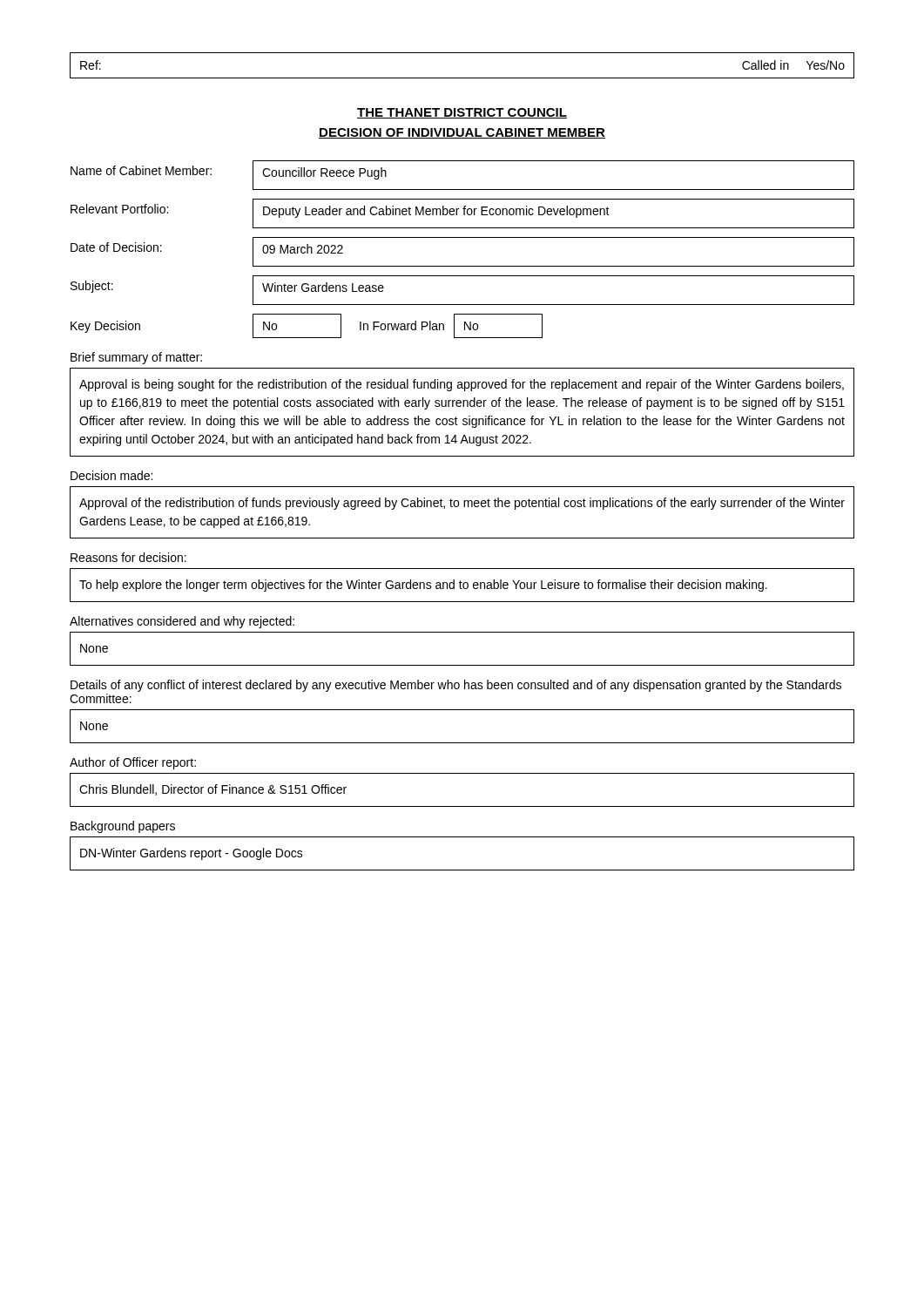The image size is (924, 1307).
Task: Locate the text block that says "Approval is being sought for the redistribution of"
Action: tap(462, 412)
